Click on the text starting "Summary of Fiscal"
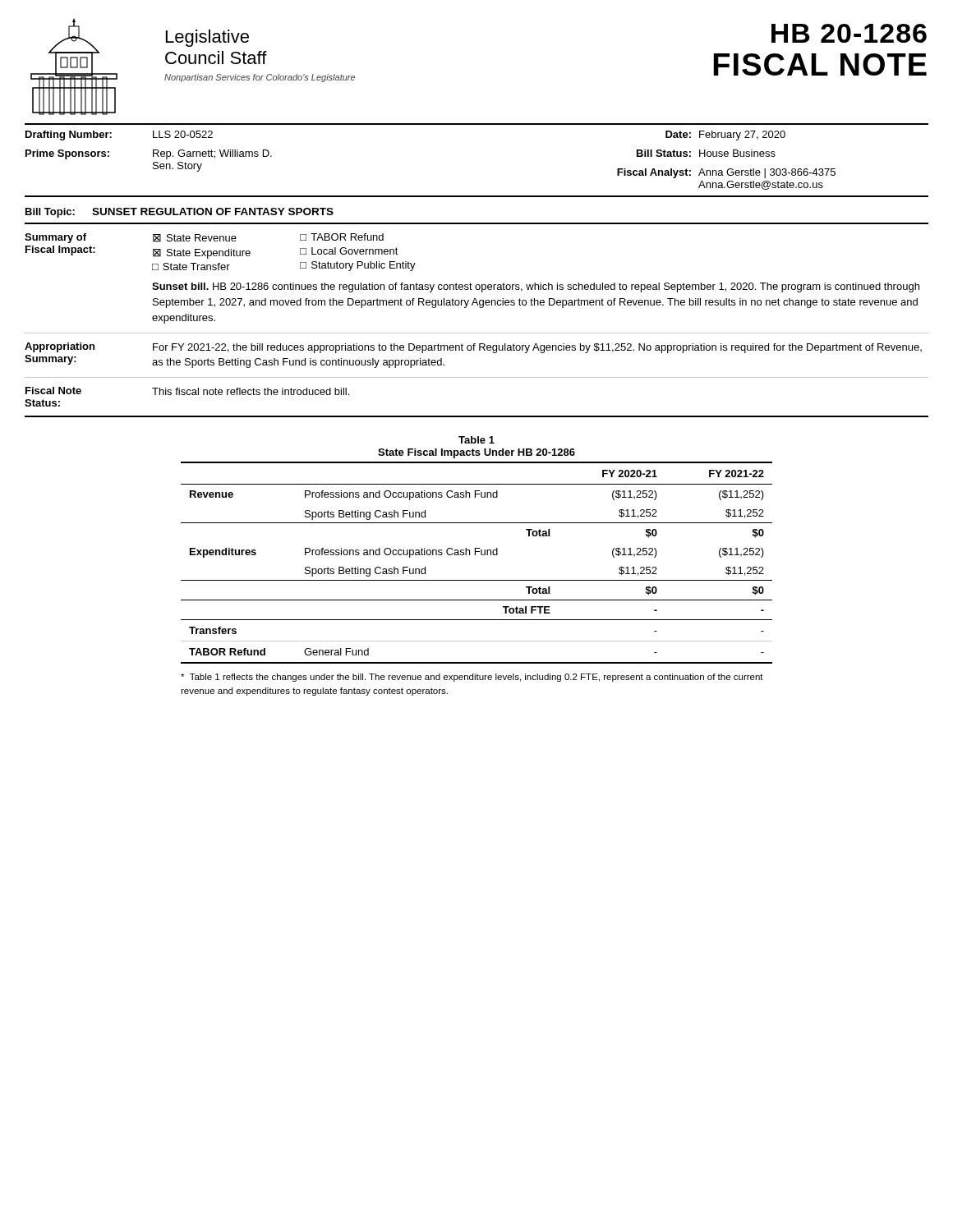953x1232 pixels. point(476,278)
